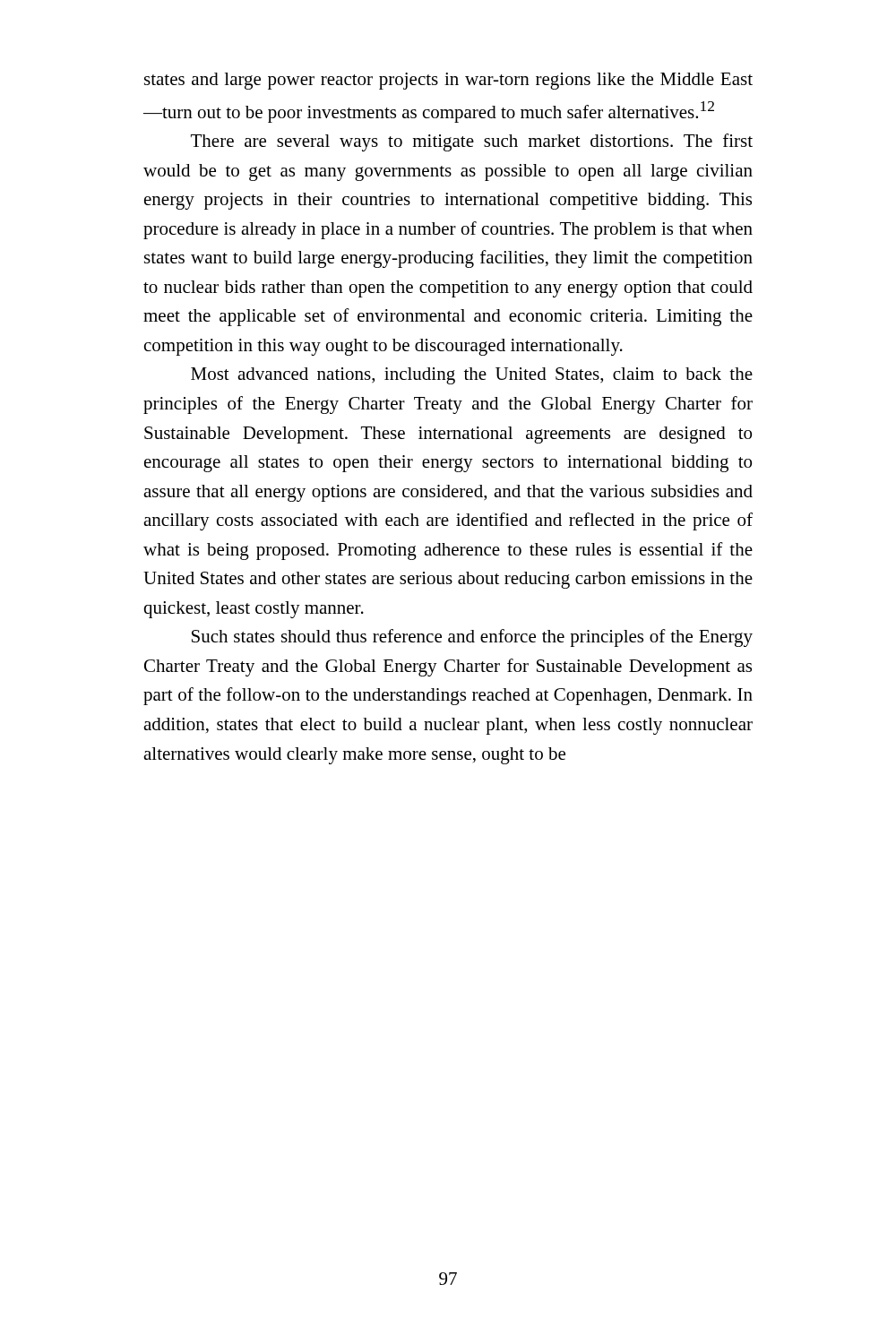Point to the passage starting "states and large power reactor"
Image resolution: width=896 pixels, height=1344 pixels.
coord(448,416)
